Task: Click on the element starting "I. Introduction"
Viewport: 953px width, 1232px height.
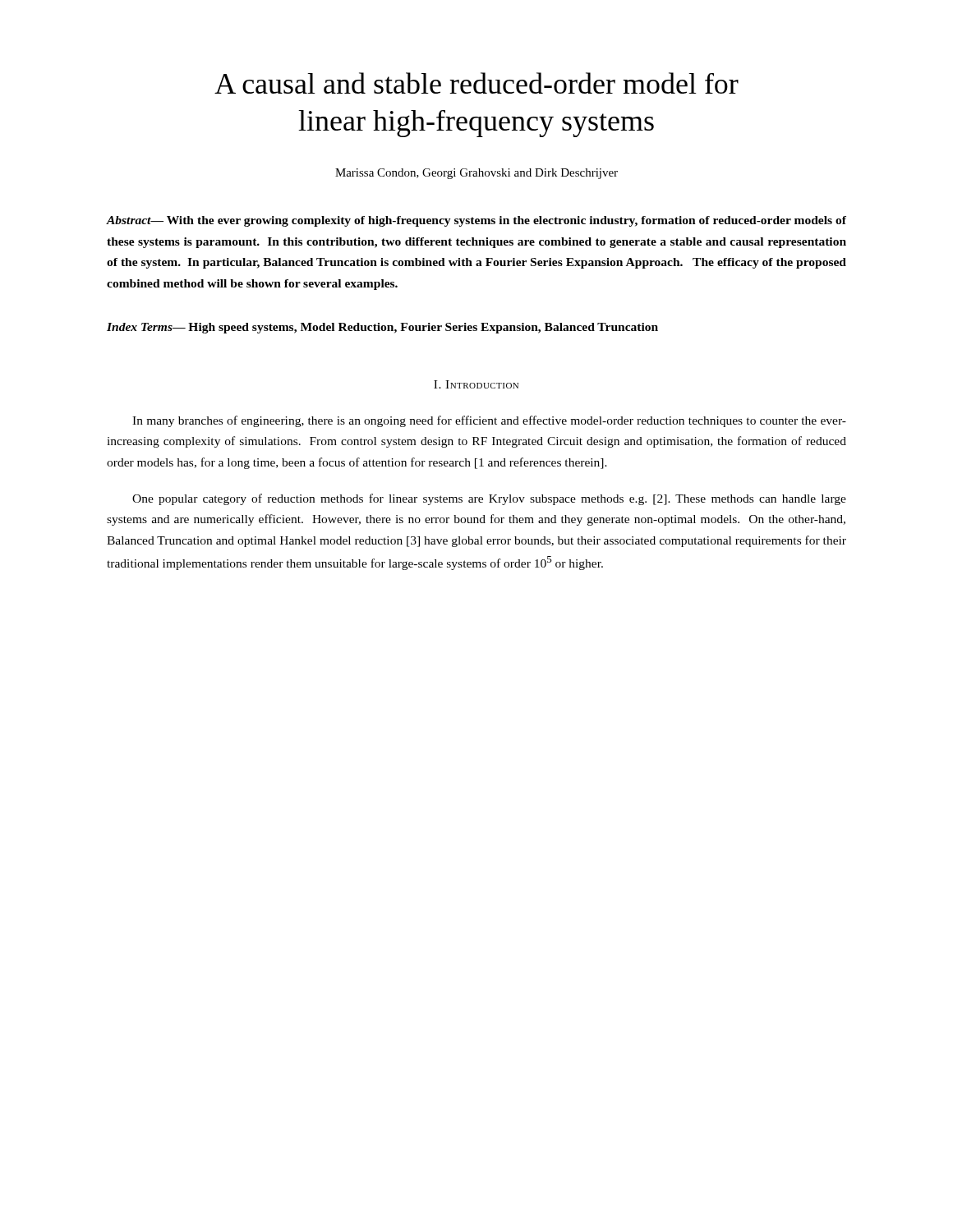Action: (476, 384)
